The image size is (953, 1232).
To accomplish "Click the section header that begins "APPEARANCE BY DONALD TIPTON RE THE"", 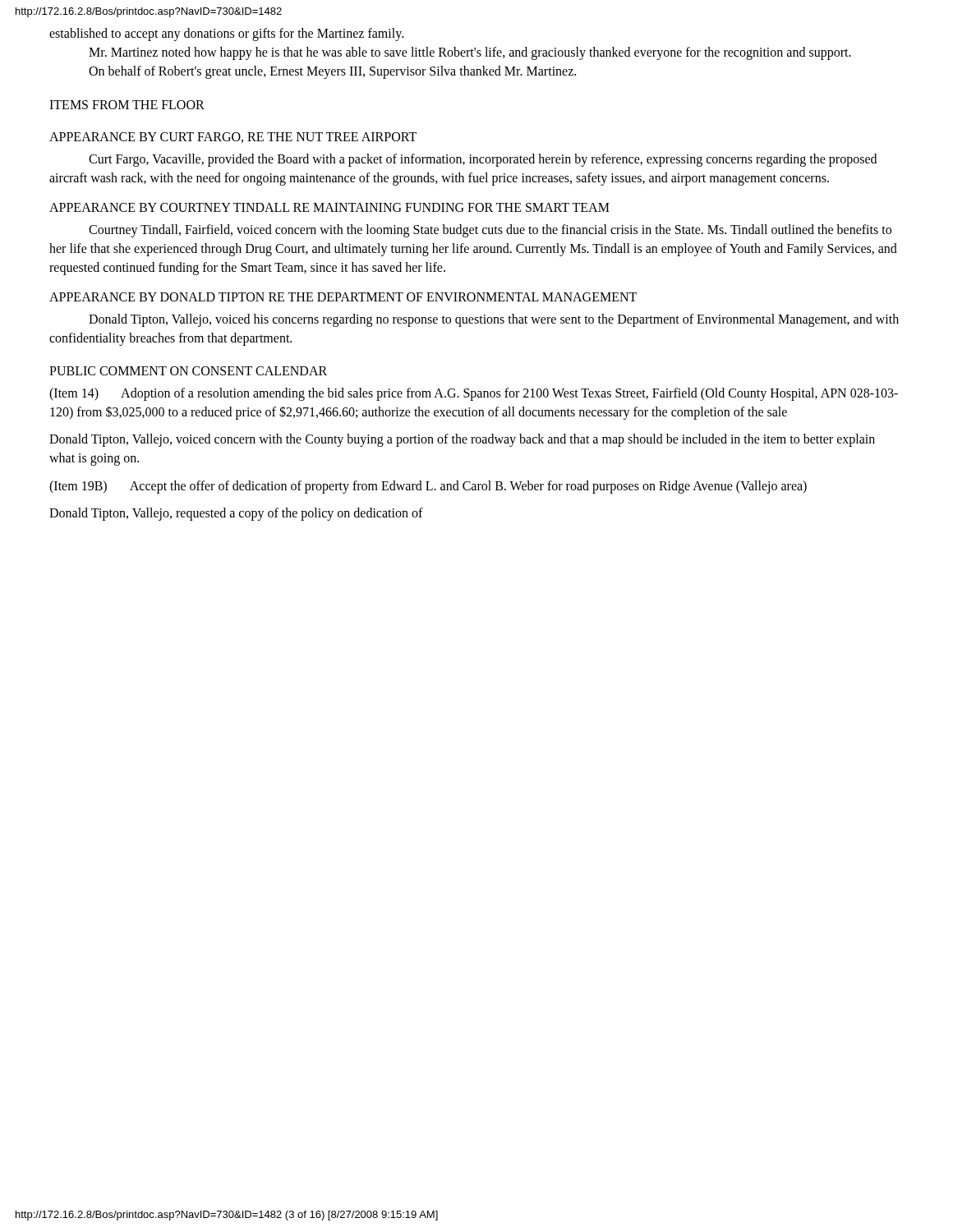I will click(x=476, y=297).
